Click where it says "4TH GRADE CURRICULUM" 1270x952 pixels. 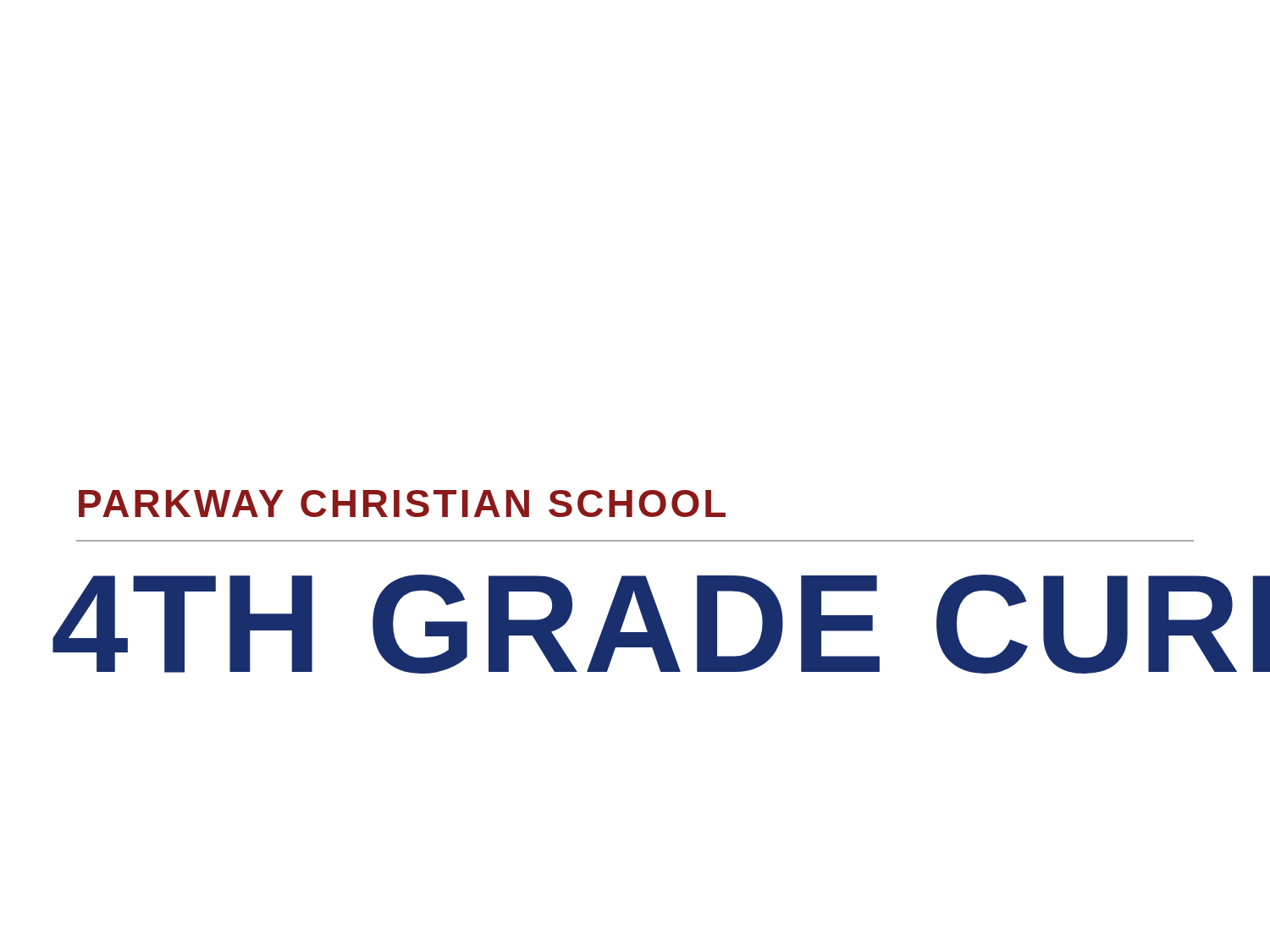(x=635, y=624)
